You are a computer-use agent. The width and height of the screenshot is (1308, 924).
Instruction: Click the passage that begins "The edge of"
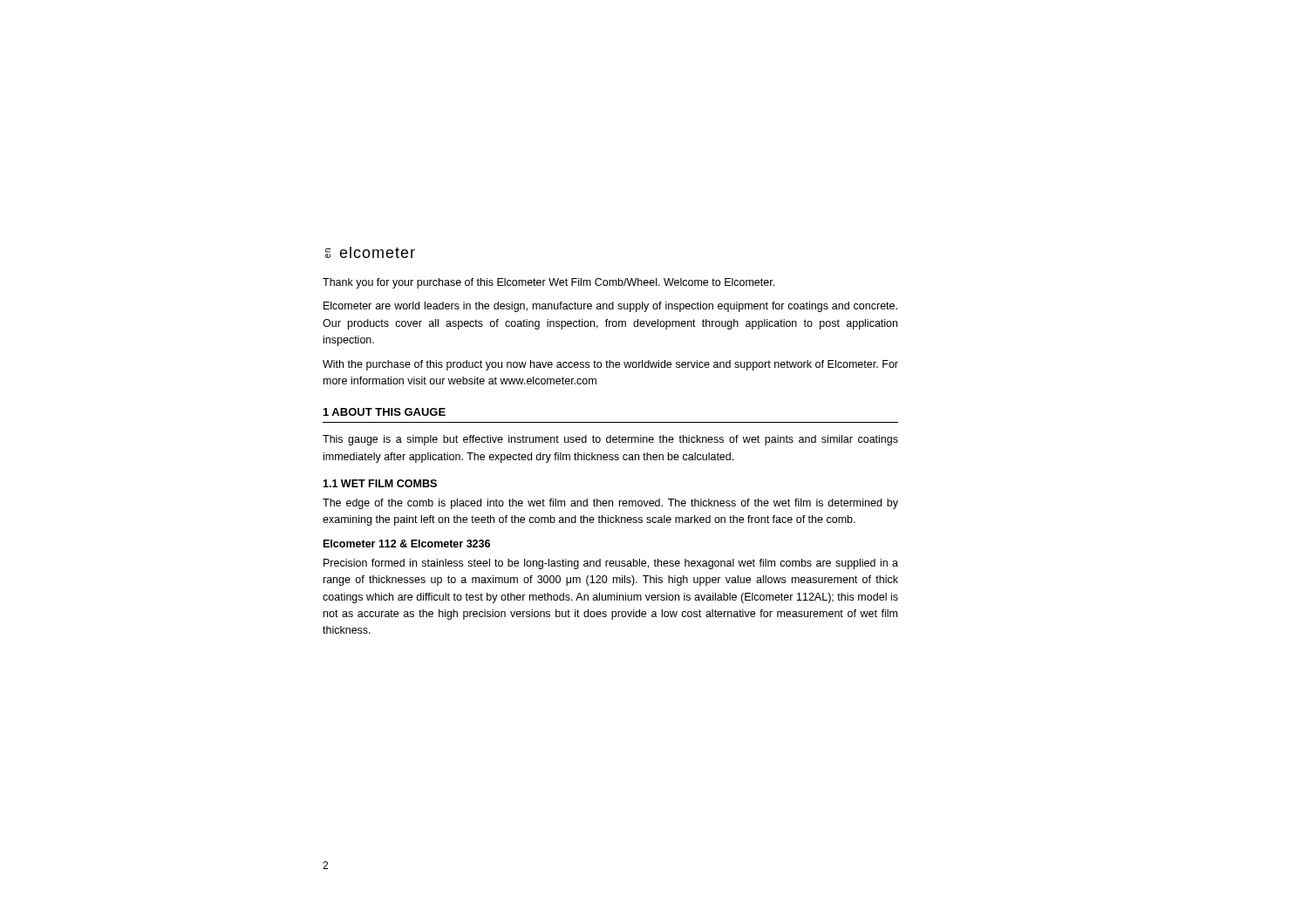click(610, 511)
